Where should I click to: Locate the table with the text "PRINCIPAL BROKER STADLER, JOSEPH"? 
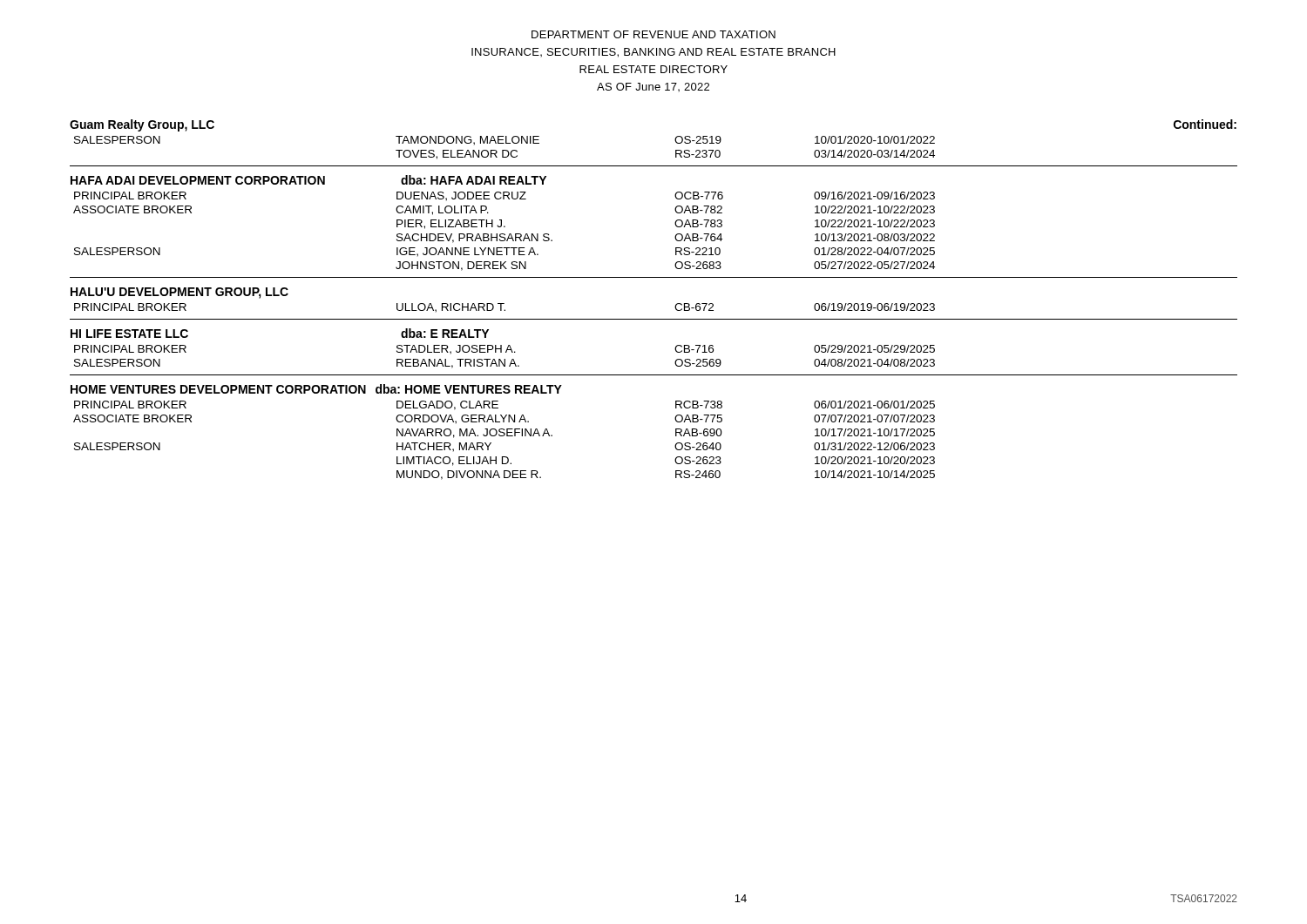point(654,355)
